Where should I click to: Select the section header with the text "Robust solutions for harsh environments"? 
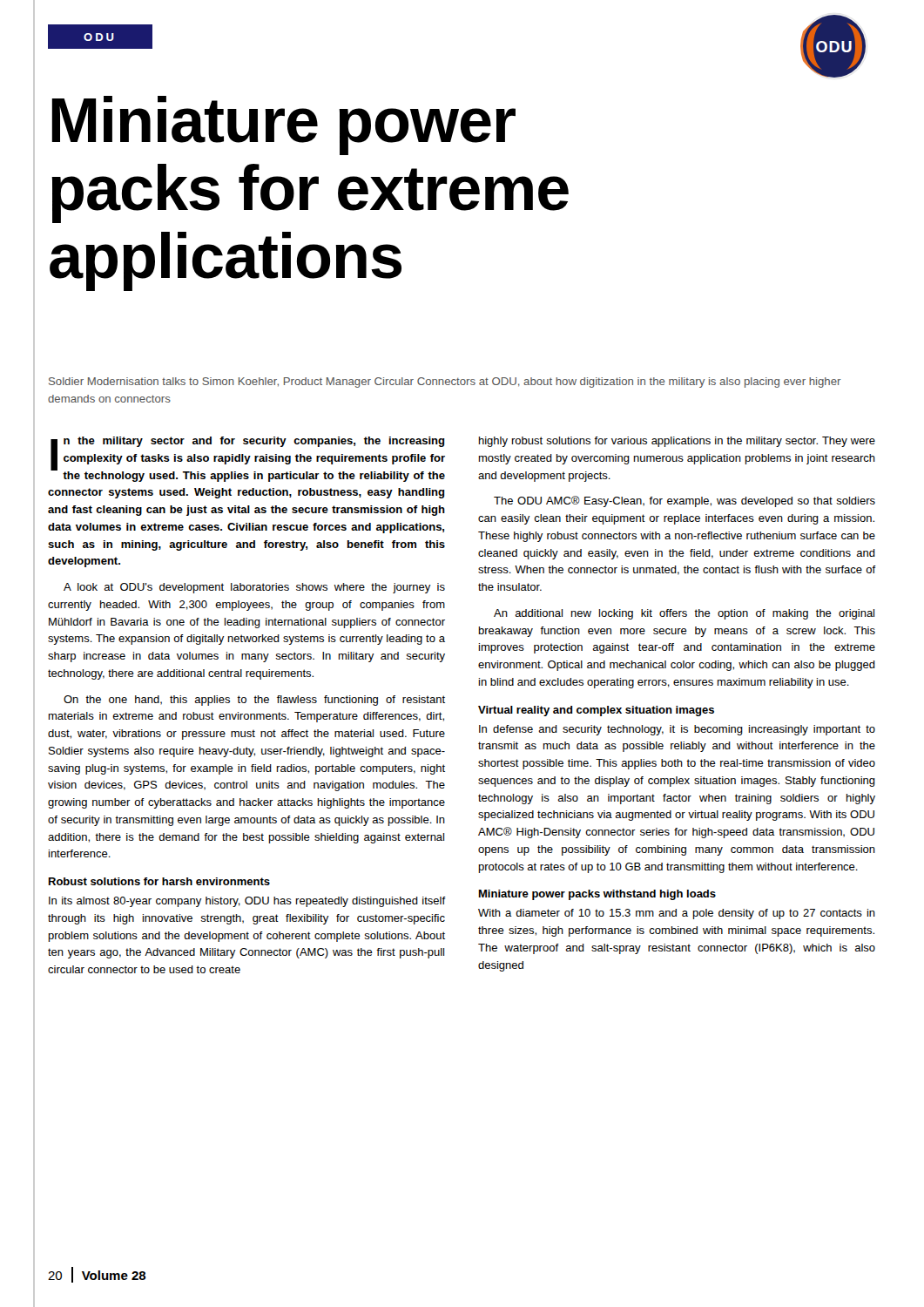159,881
